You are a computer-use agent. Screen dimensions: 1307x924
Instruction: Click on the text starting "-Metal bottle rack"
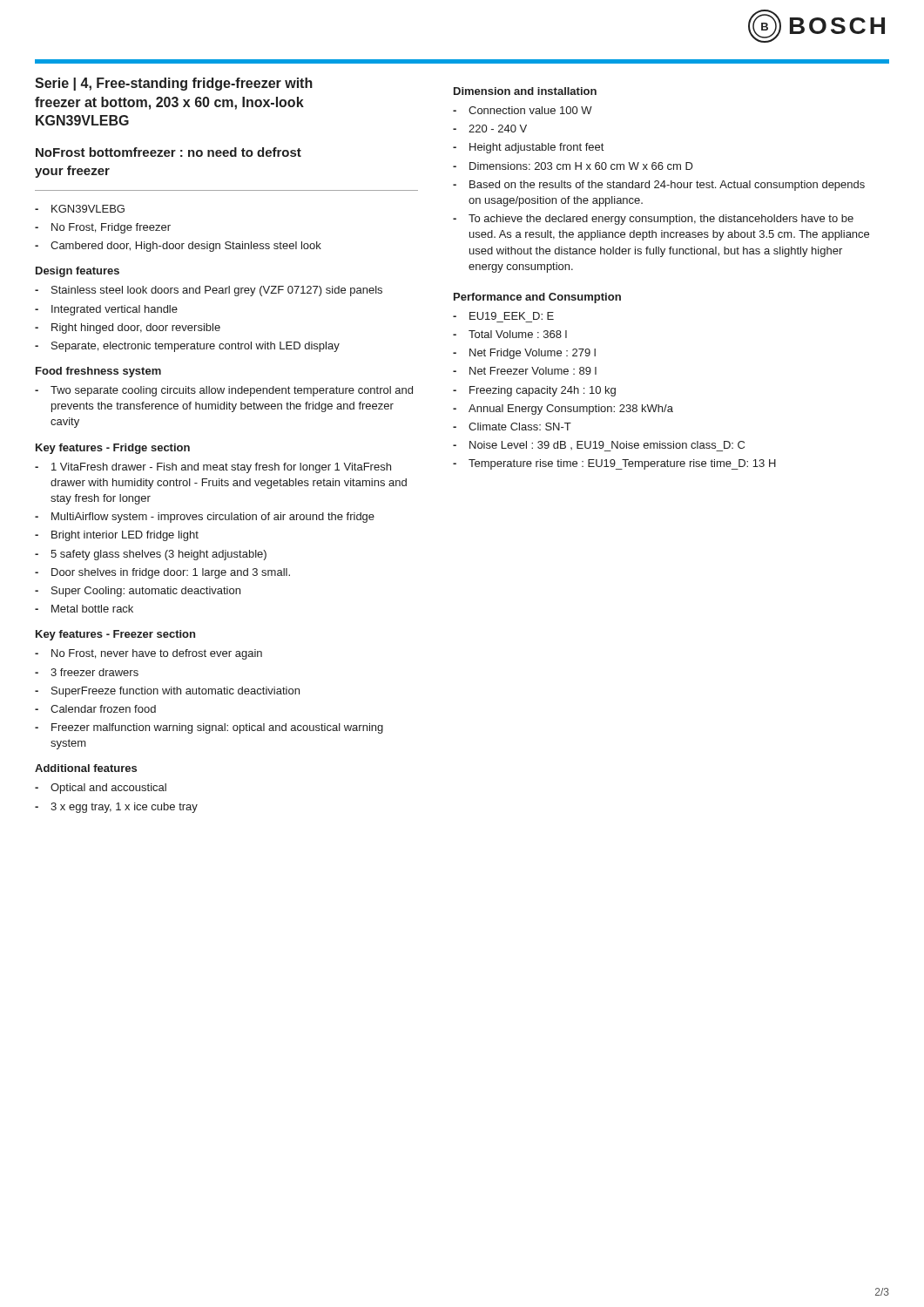(84, 609)
